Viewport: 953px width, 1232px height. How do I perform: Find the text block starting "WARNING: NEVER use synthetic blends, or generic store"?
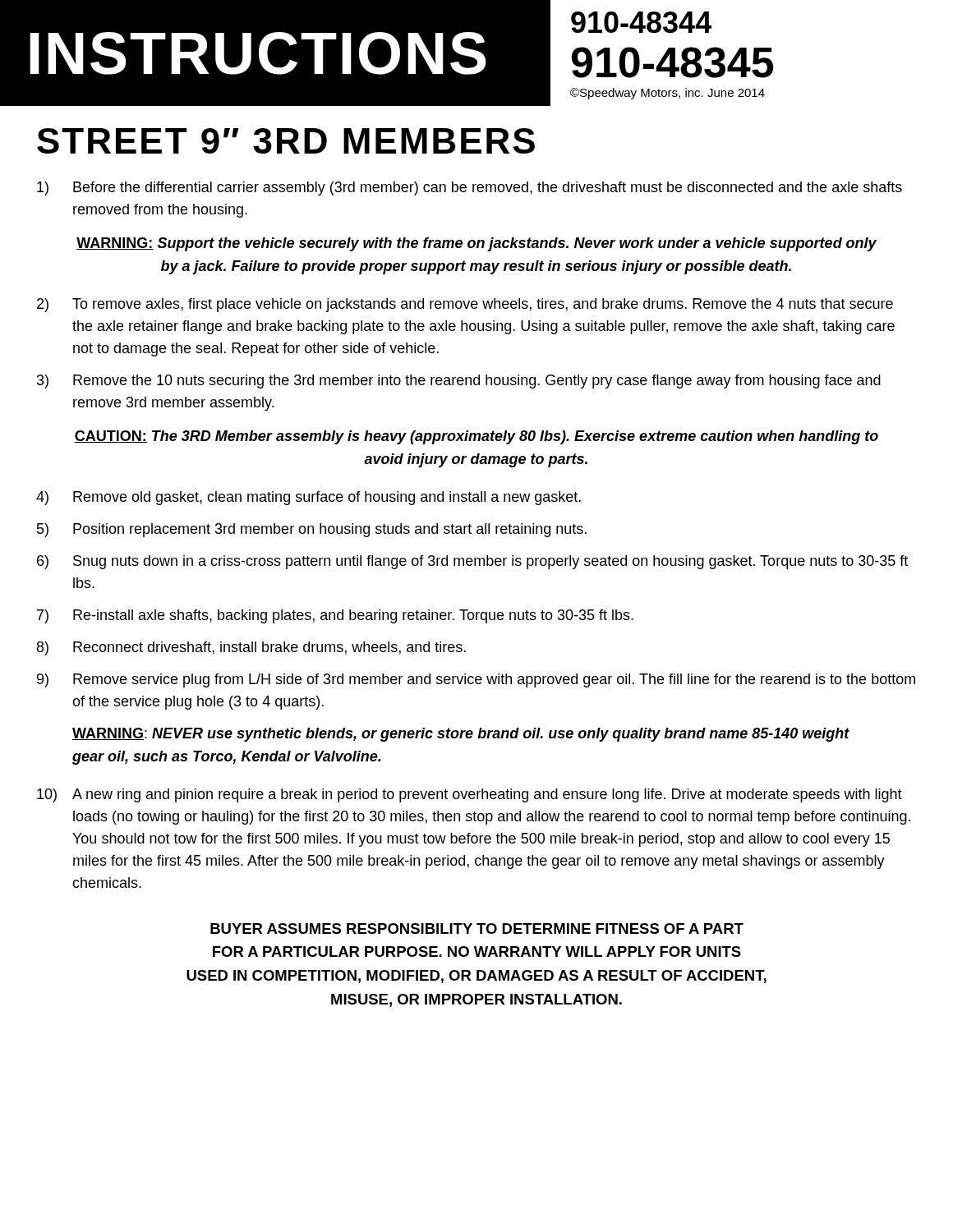[x=461, y=745]
